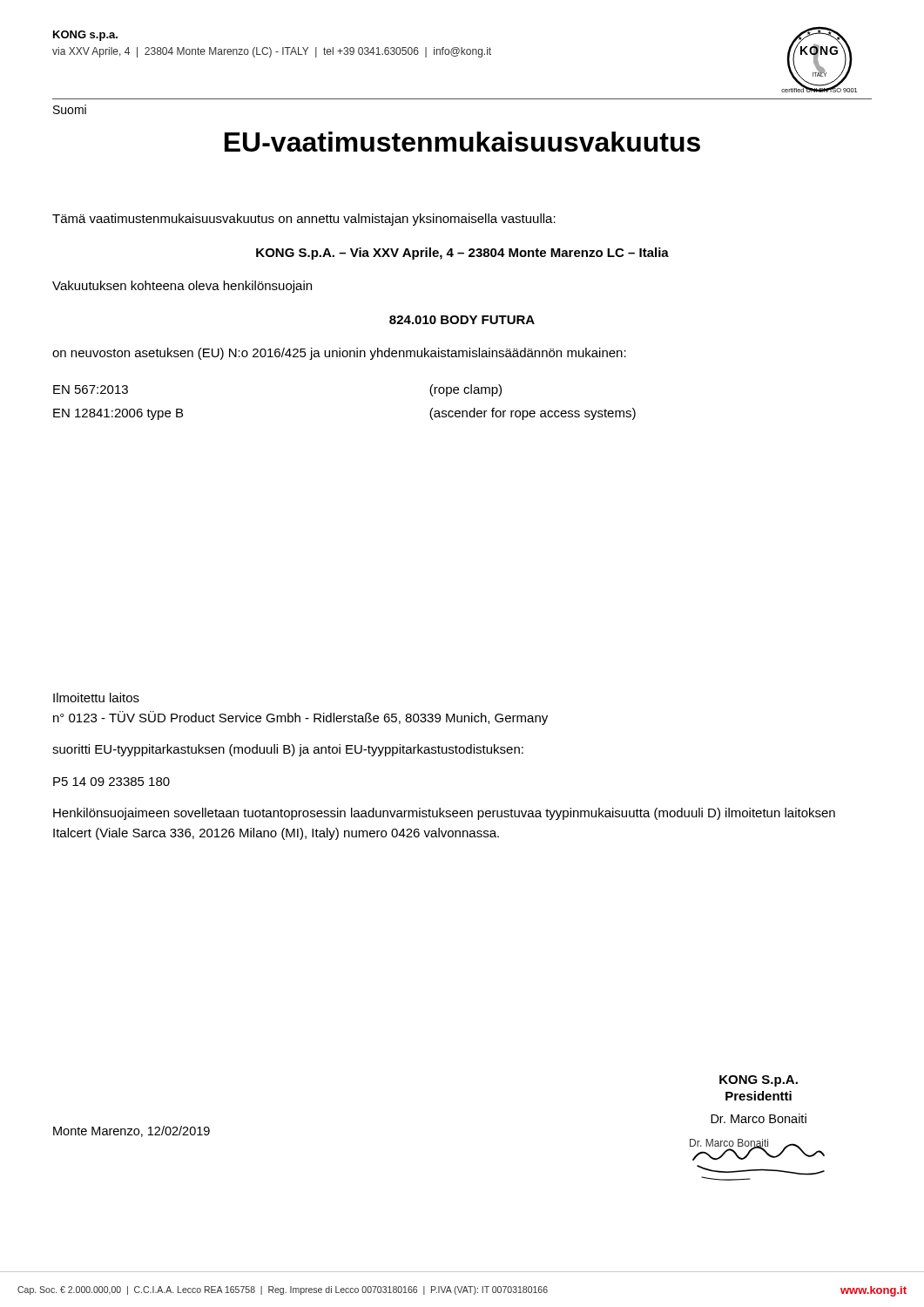Find the title

[462, 142]
